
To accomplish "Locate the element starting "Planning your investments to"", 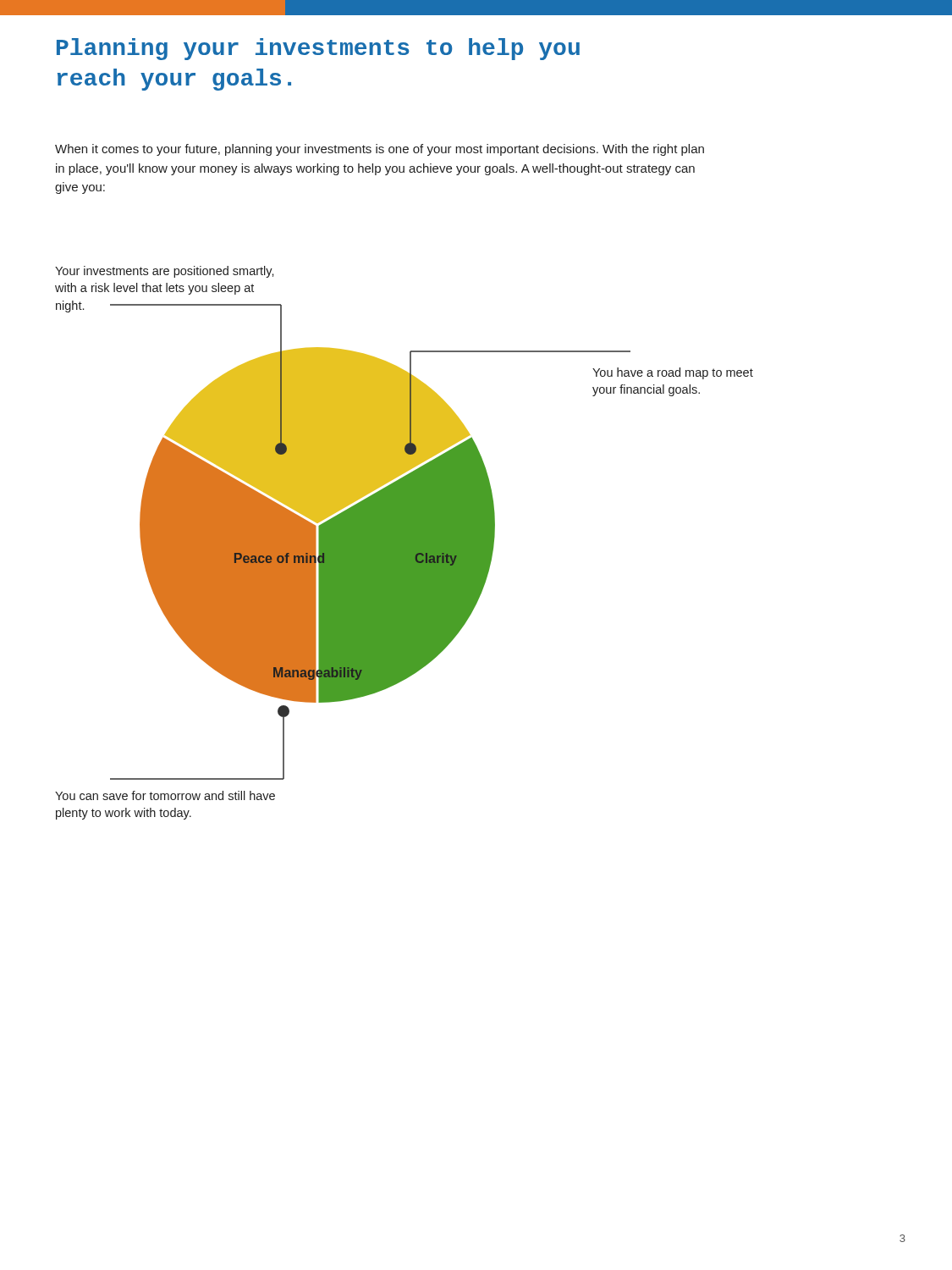I will click(x=351, y=65).
